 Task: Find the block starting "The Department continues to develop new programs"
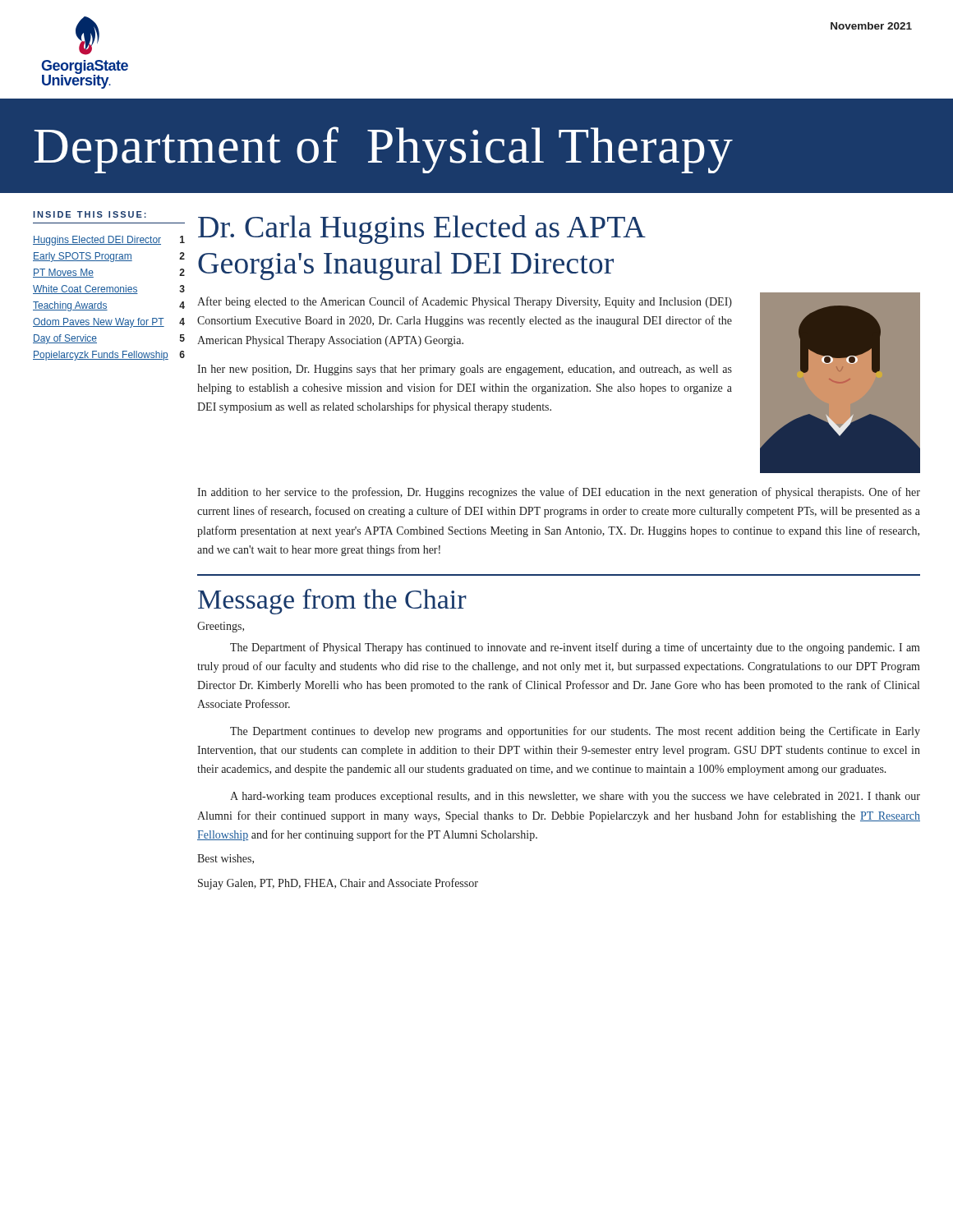559,750
